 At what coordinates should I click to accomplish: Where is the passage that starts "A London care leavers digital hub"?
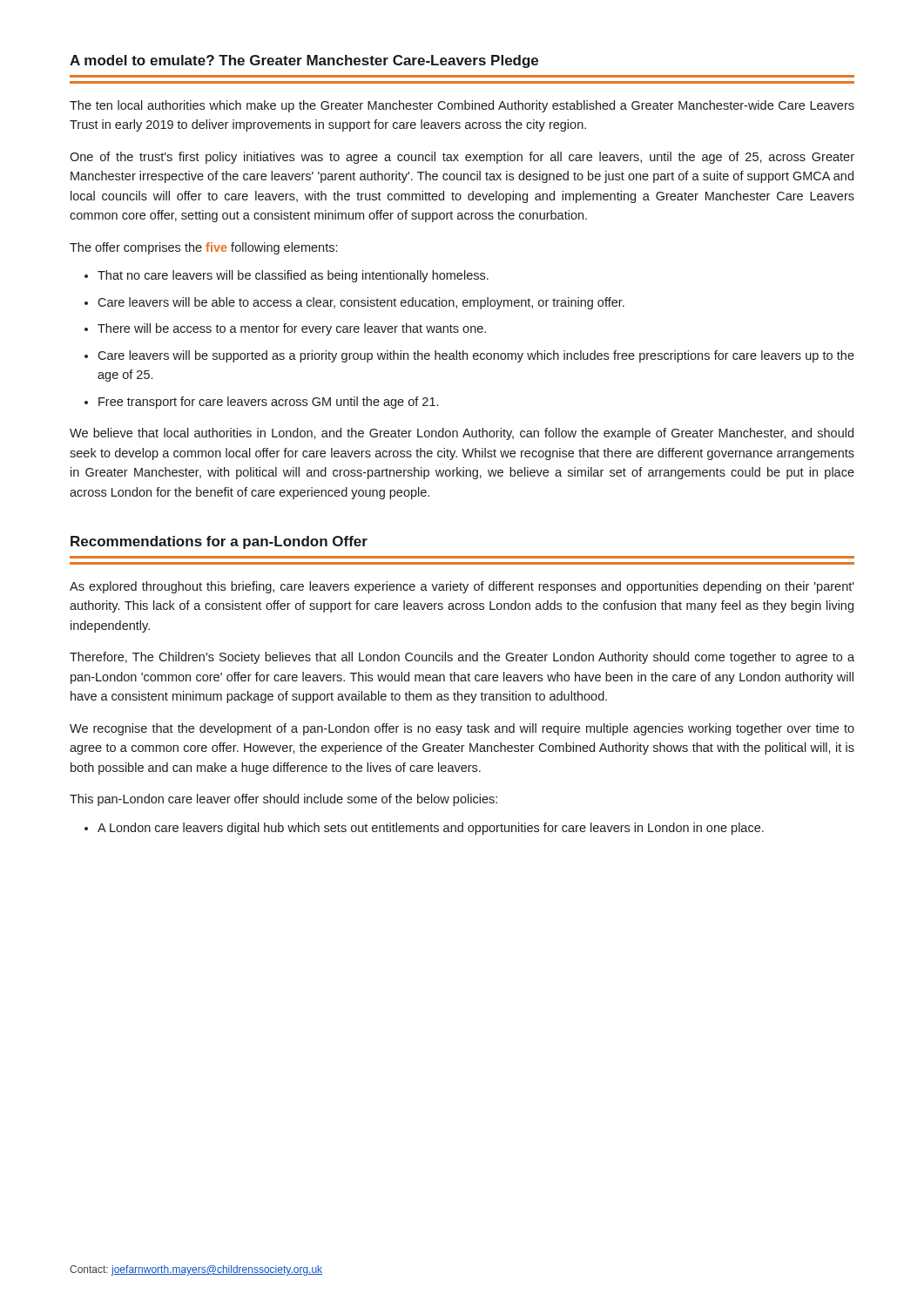[x=431, y=827]
